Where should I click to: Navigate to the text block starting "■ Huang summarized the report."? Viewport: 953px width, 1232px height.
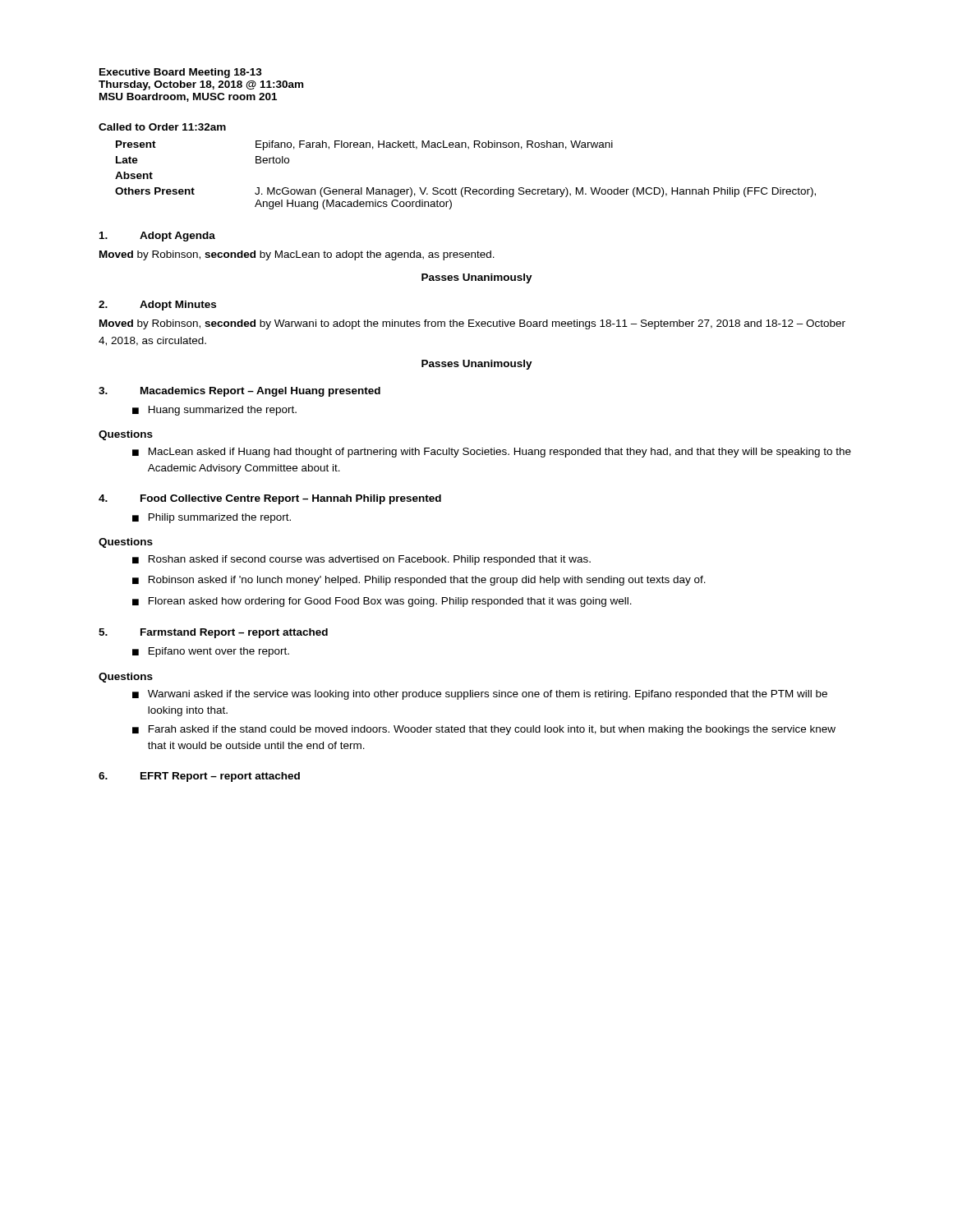point(214,411)
